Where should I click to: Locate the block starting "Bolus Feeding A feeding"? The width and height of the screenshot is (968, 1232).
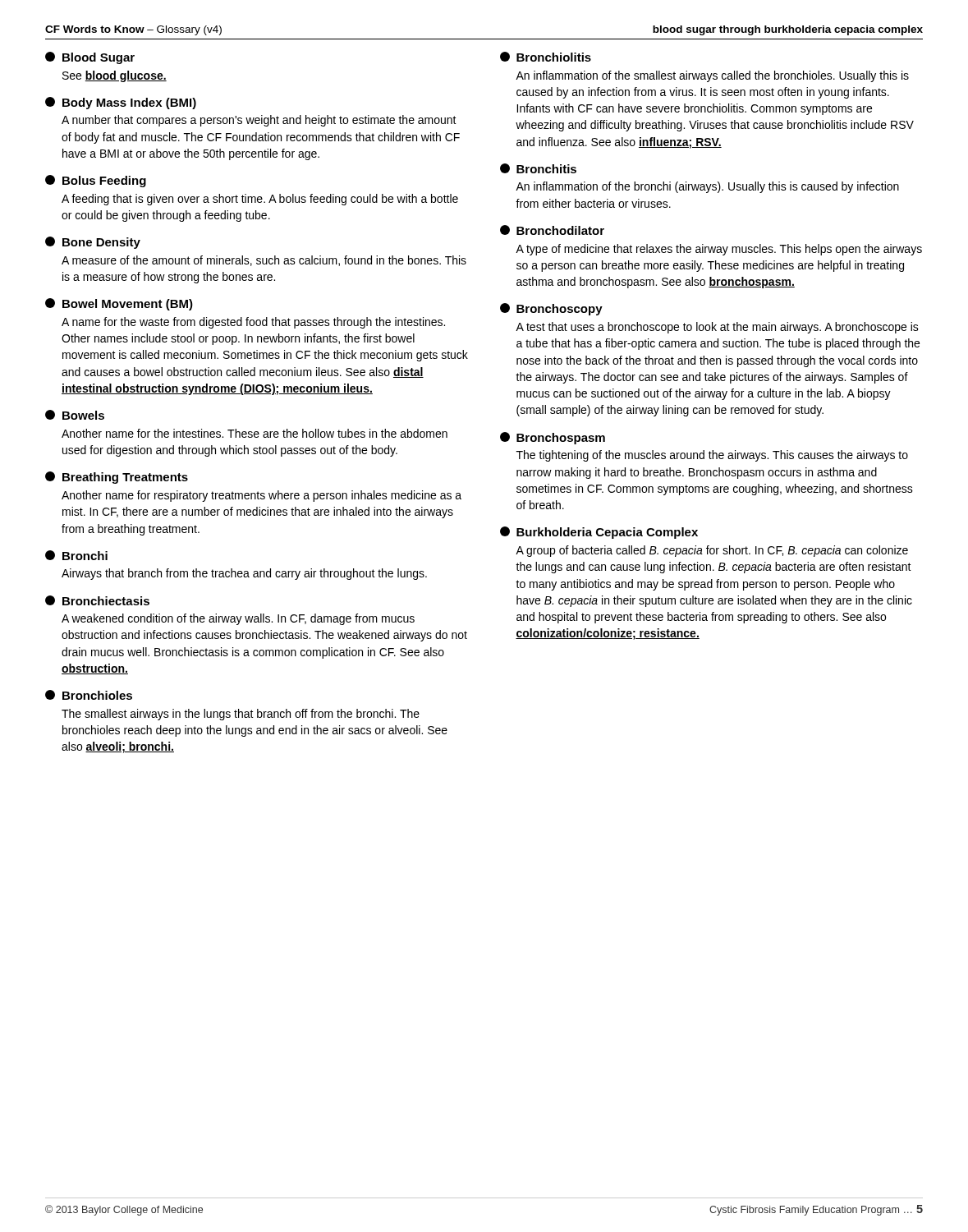(257, 198)
